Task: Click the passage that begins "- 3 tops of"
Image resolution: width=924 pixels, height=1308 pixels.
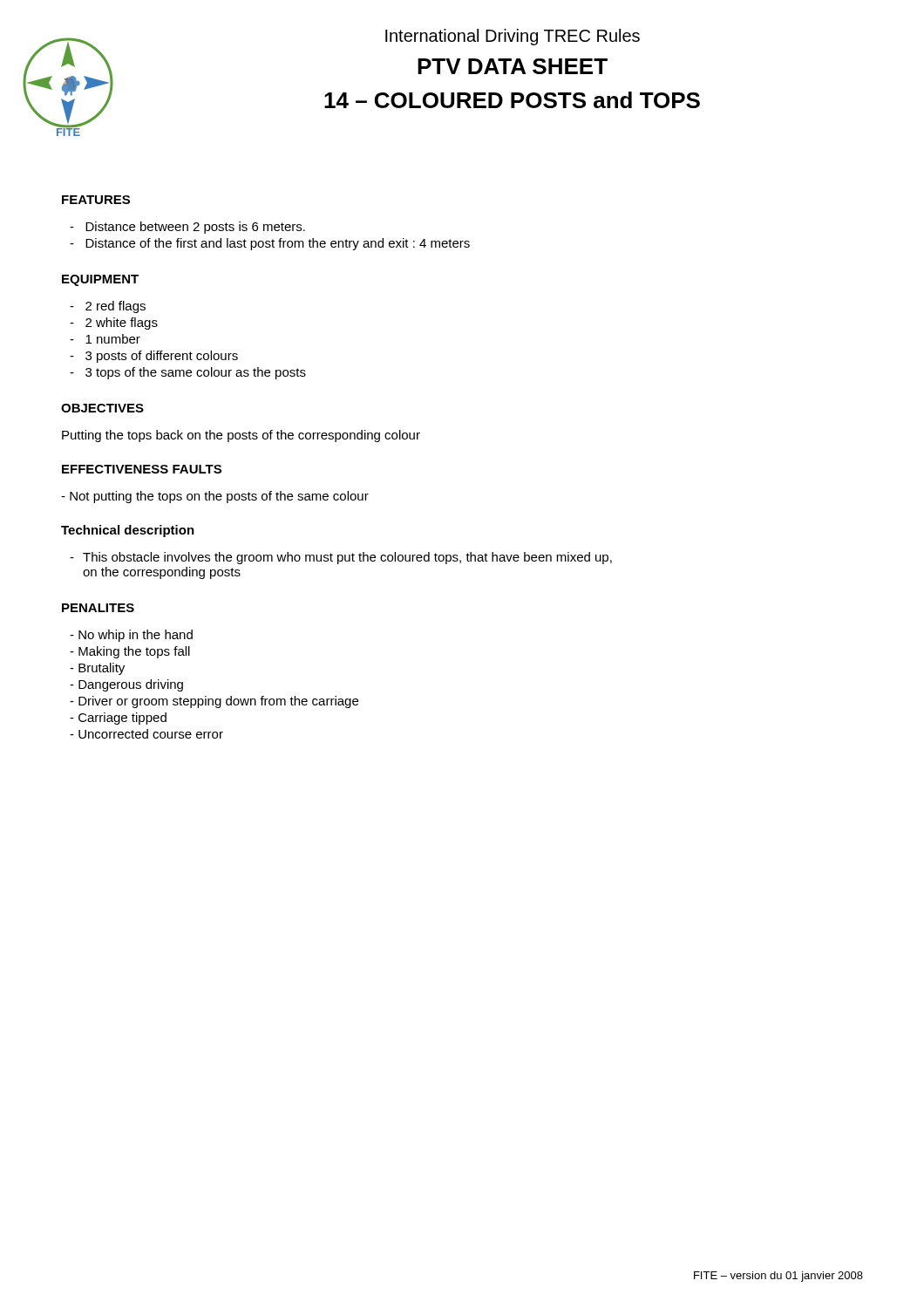Action: pos(188,372)
